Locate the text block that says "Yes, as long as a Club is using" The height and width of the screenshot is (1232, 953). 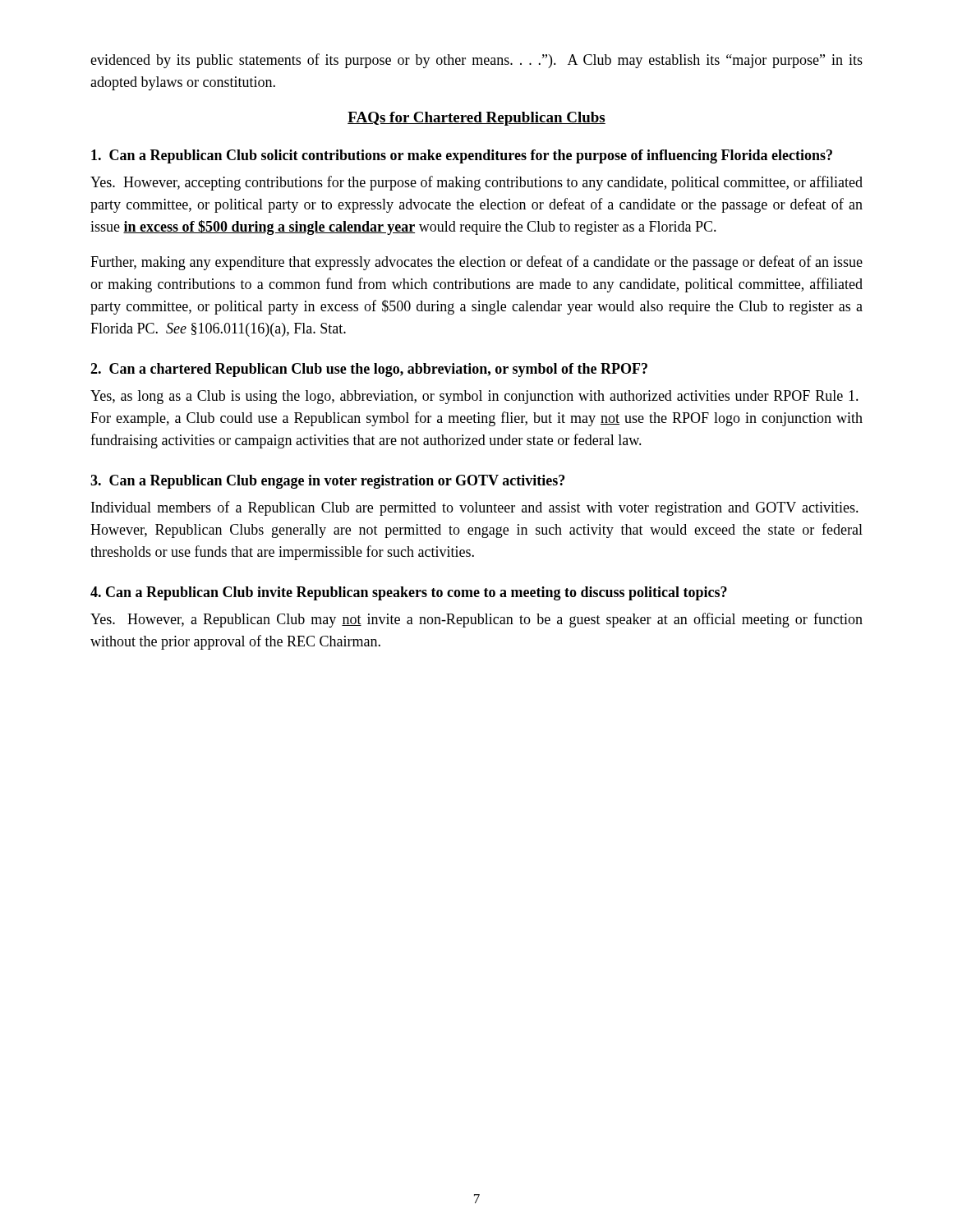476,419
